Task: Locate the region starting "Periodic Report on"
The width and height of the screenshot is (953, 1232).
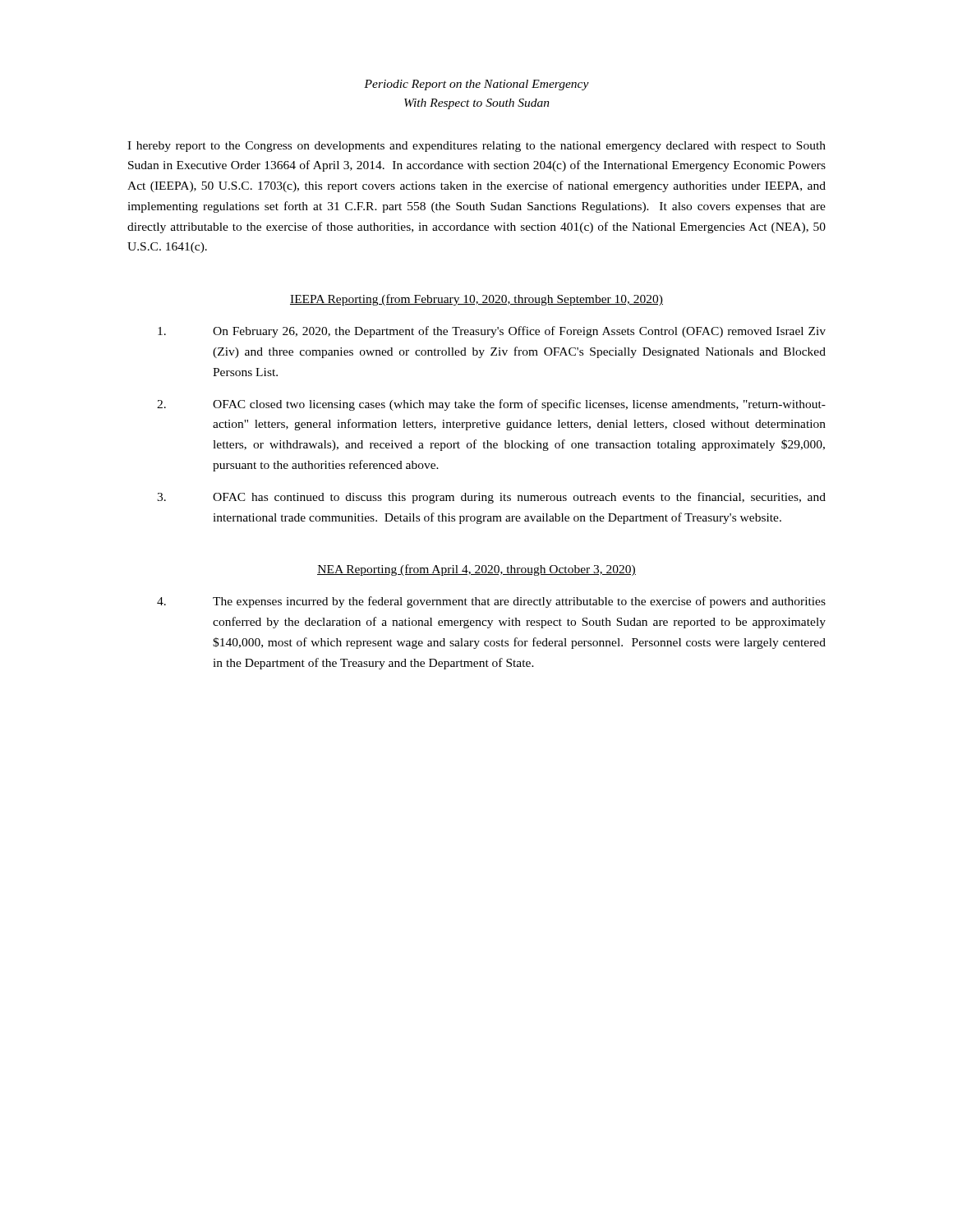Action: (x=476, y=93)
